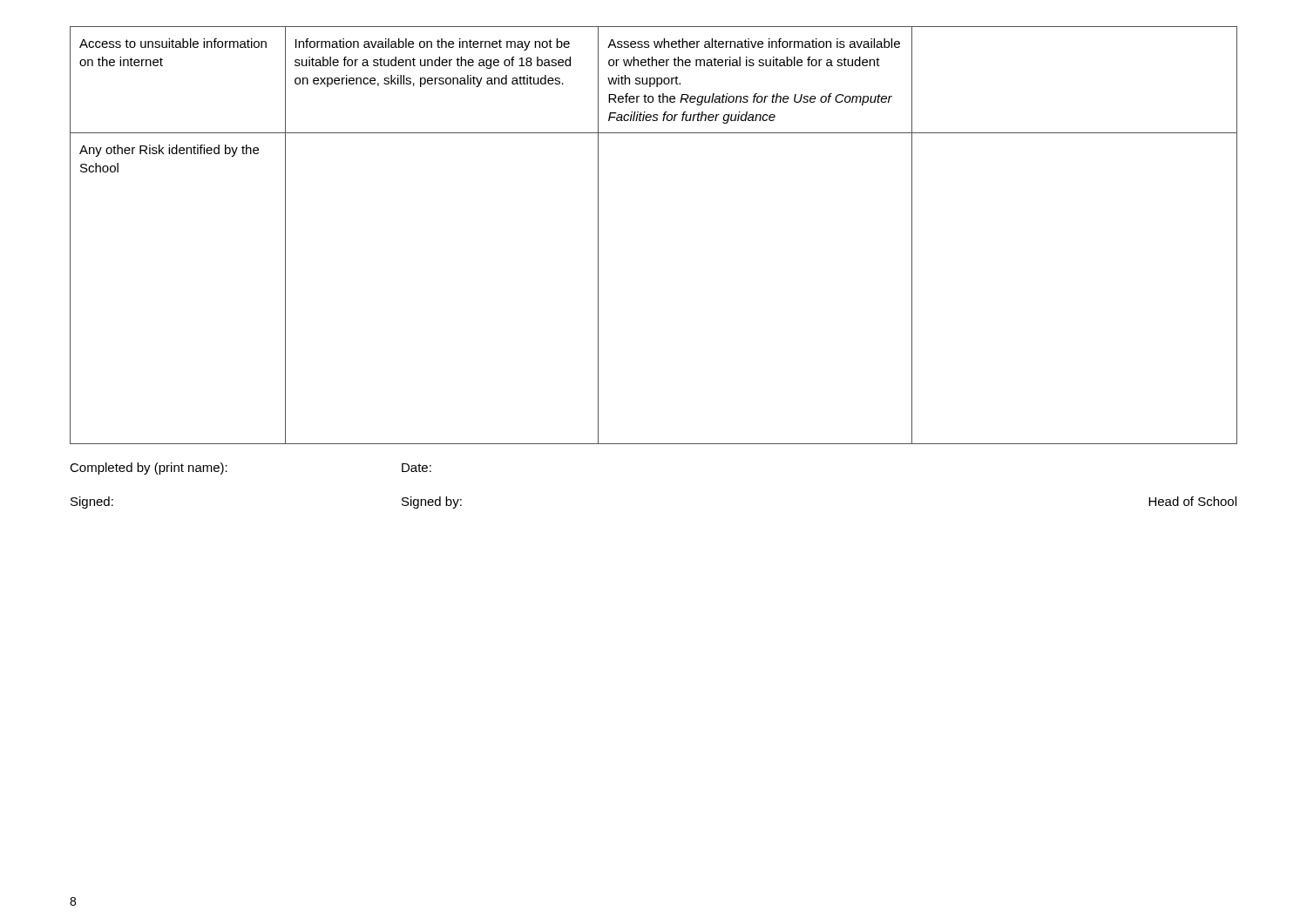Screen dimensions: 924x1307
Task: Point to "Head of School"
Action: click(x=1193, y=501)
